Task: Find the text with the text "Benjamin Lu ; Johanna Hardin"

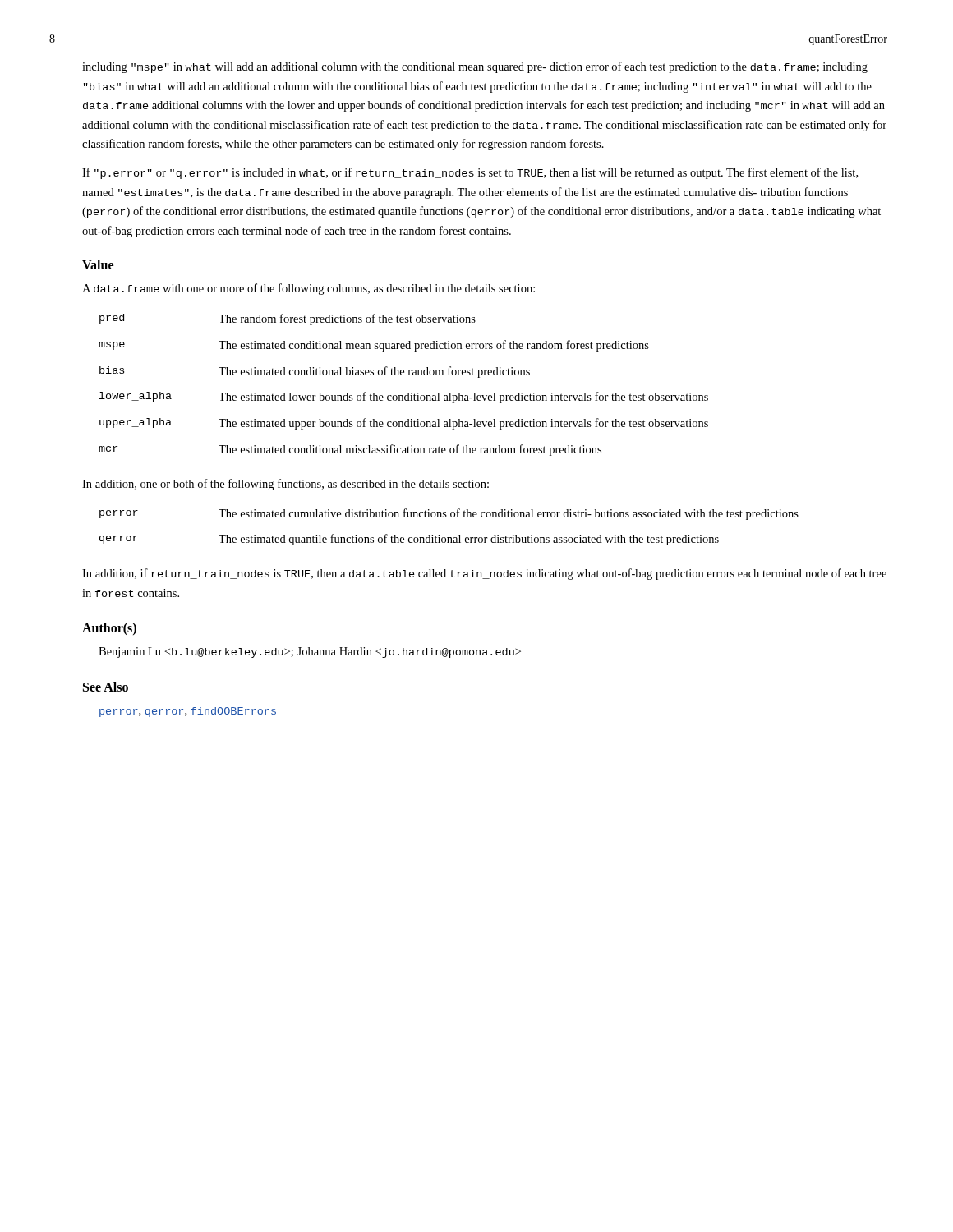Action: click(x=310, y=652)
